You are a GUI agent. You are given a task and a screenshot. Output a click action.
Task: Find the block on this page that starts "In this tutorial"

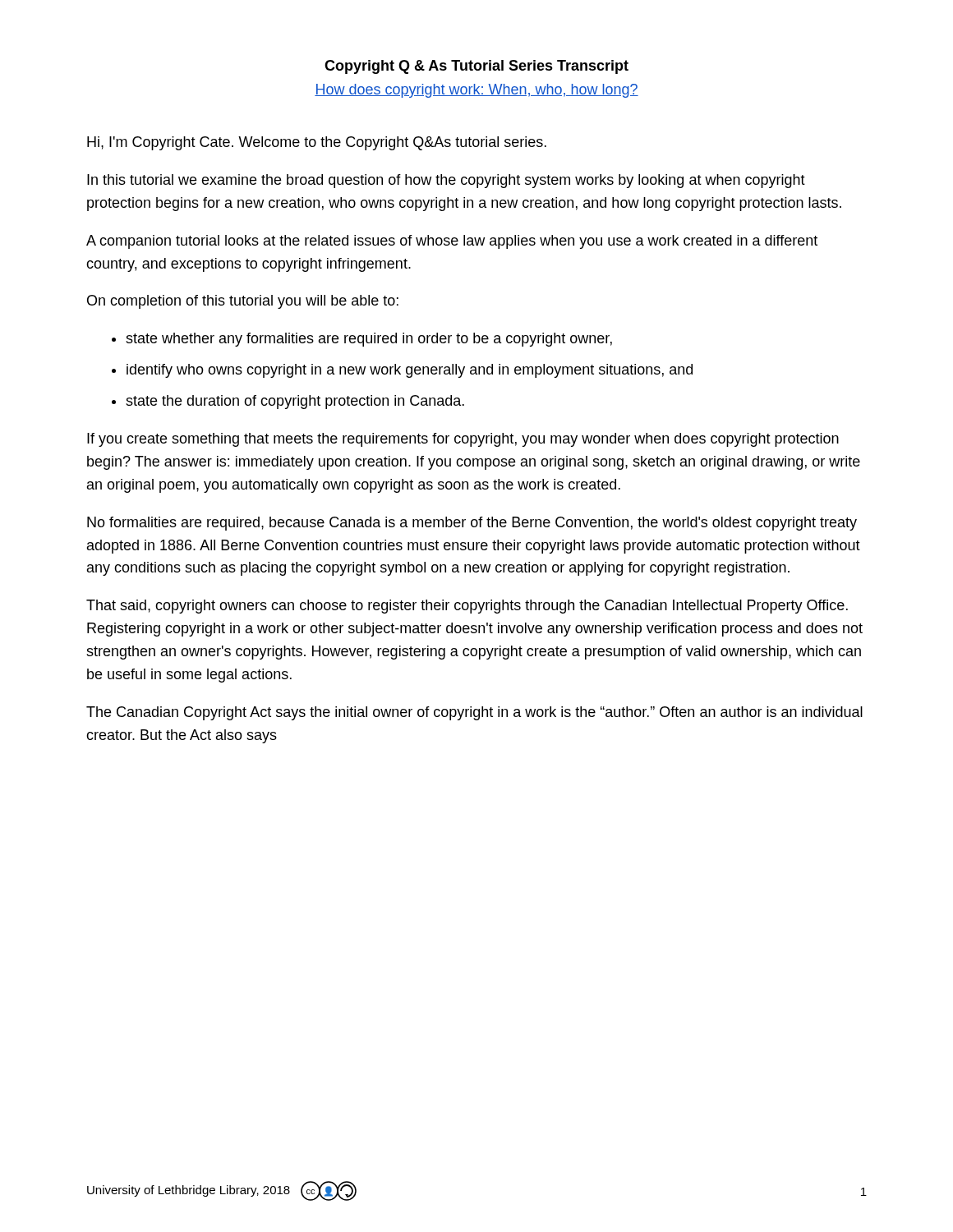[476, 192]
